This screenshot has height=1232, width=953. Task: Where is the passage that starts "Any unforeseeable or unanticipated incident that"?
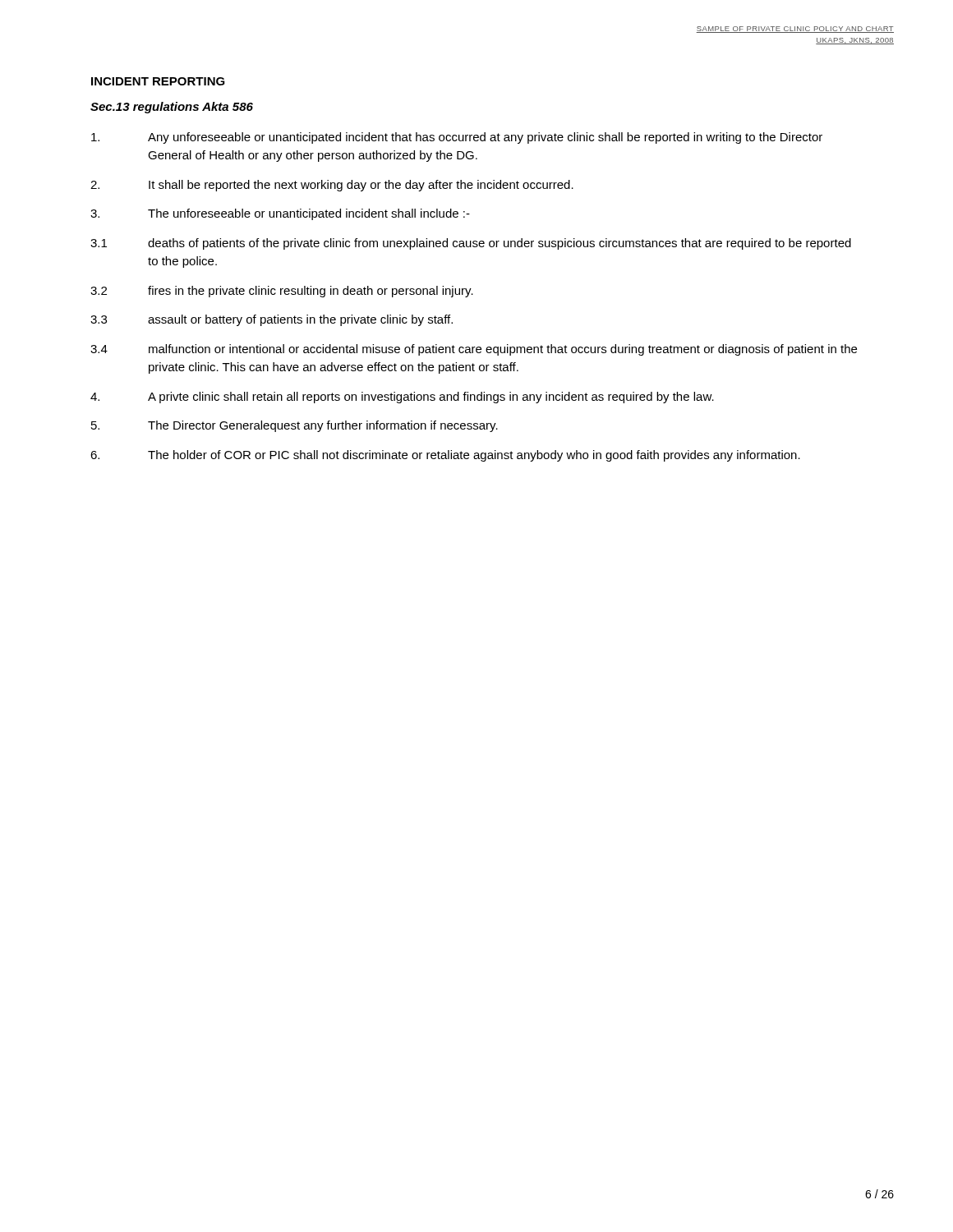476,146
